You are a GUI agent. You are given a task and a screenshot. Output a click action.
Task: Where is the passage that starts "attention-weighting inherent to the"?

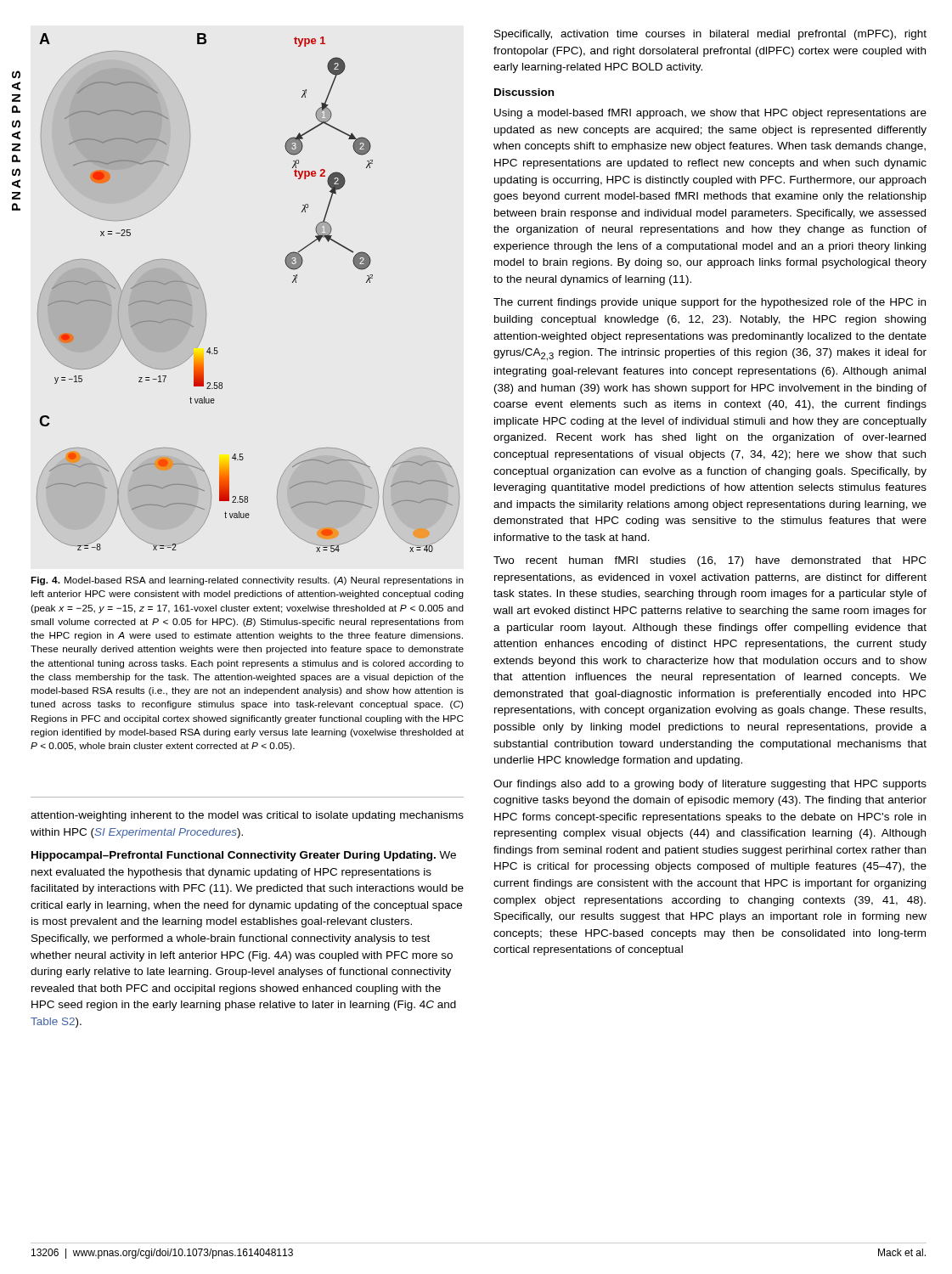[x=247, y=823]
